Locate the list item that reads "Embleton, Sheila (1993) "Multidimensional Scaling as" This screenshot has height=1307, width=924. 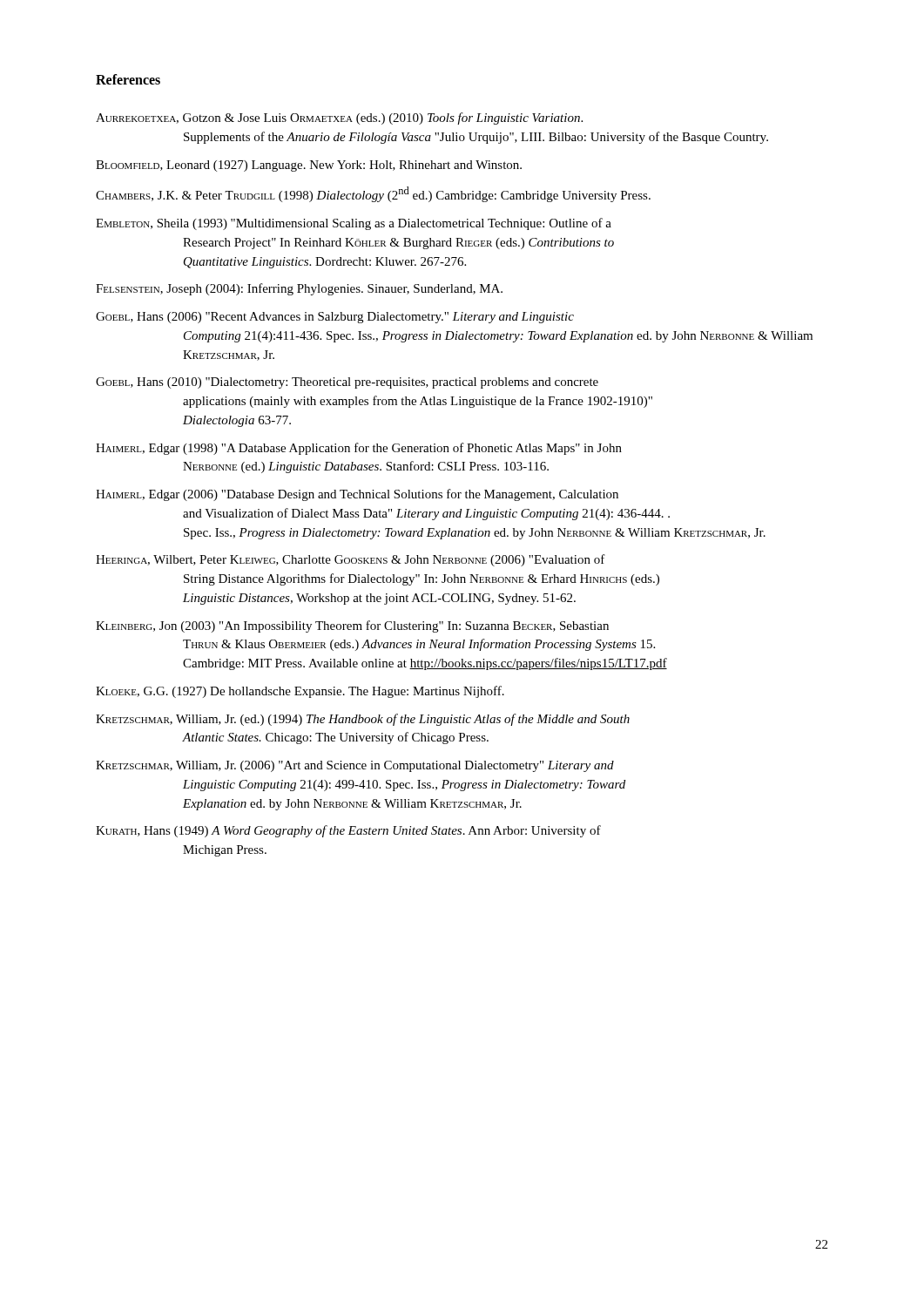462,244
